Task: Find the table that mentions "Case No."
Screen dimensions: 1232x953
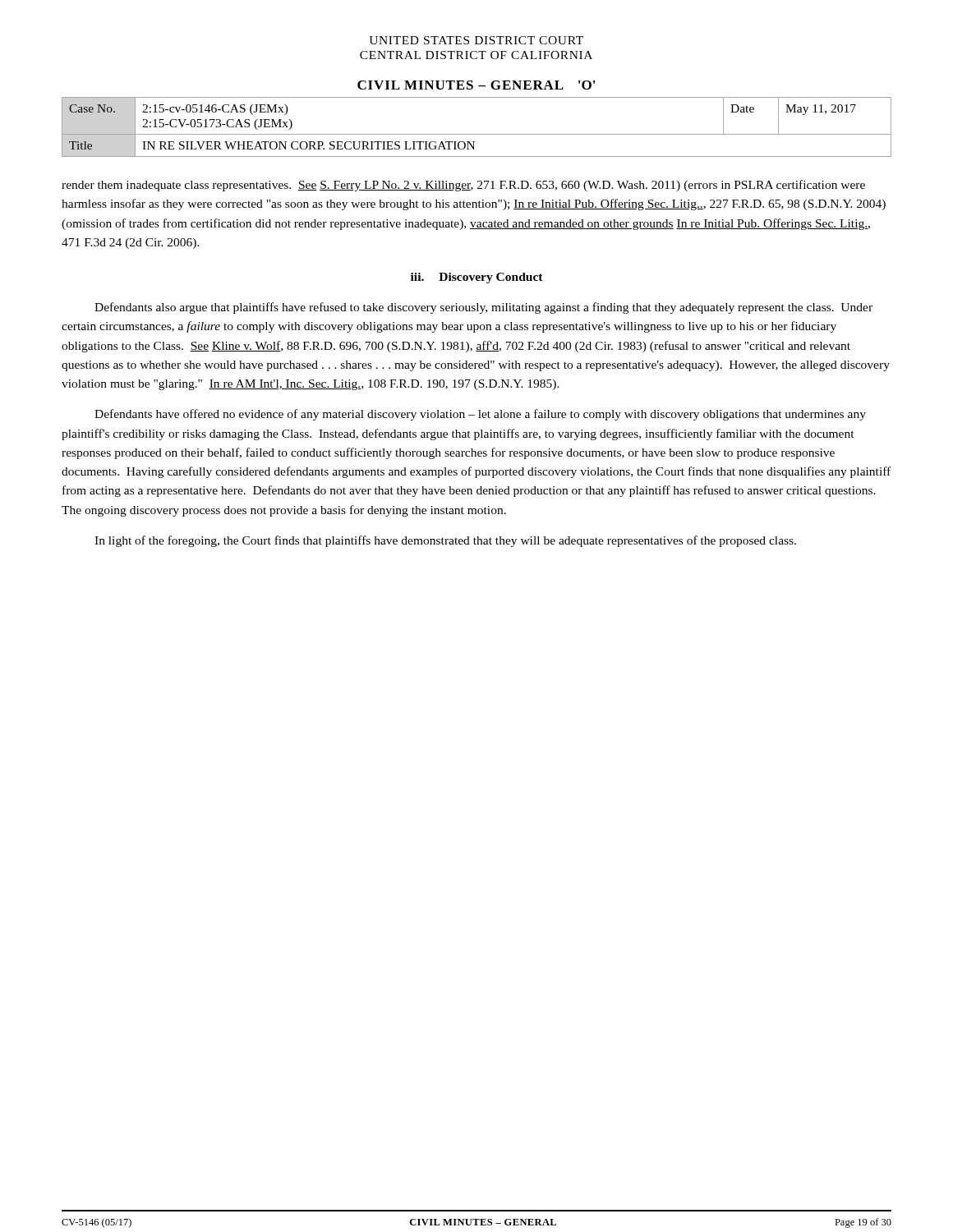Action: pyautogui.click(x=476, y=127)
